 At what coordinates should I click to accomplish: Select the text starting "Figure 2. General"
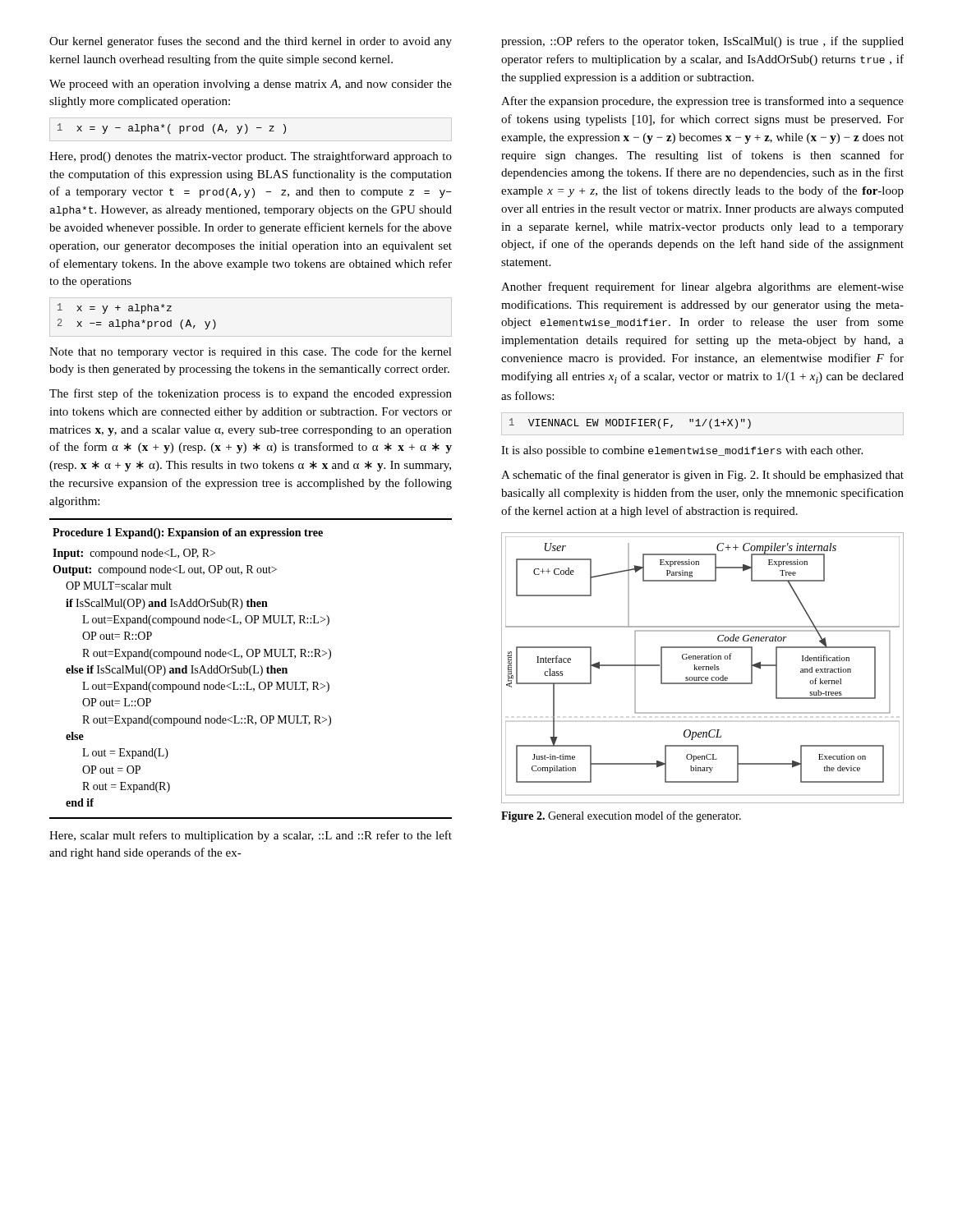pos(621,816)
